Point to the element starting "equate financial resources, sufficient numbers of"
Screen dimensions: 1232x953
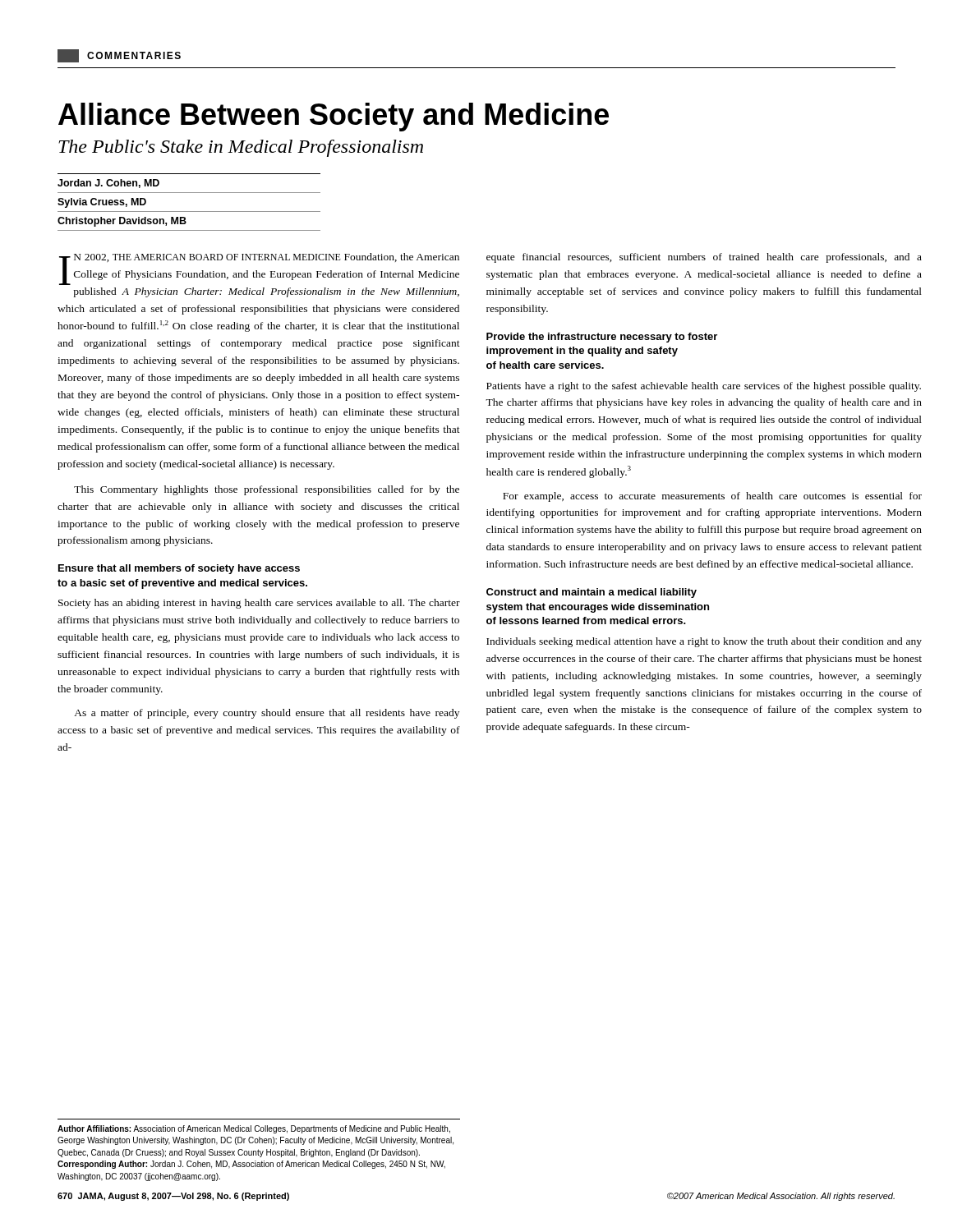(704, 283)
